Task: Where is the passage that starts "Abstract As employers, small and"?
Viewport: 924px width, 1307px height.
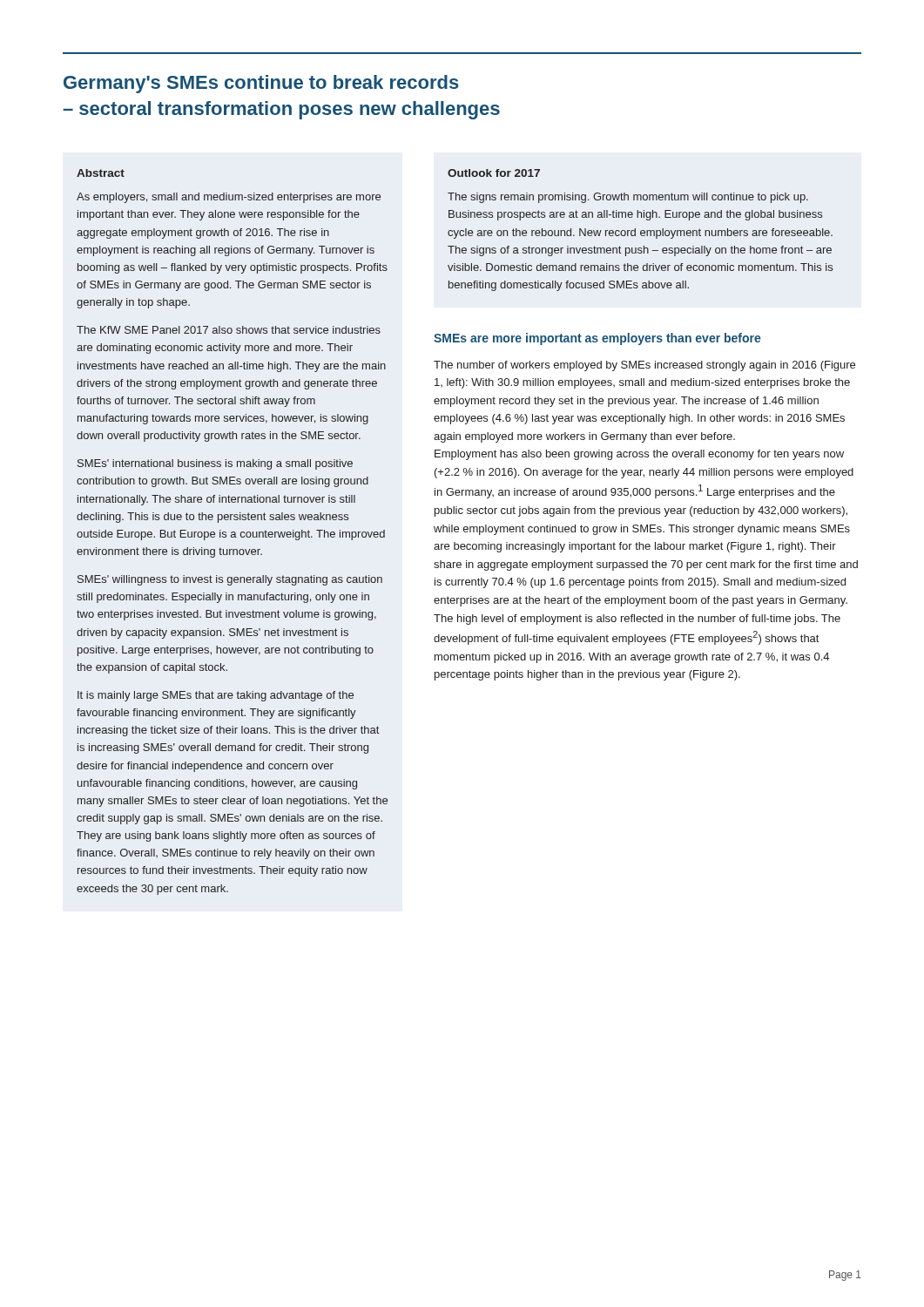Action: click(x=233, y=531)
